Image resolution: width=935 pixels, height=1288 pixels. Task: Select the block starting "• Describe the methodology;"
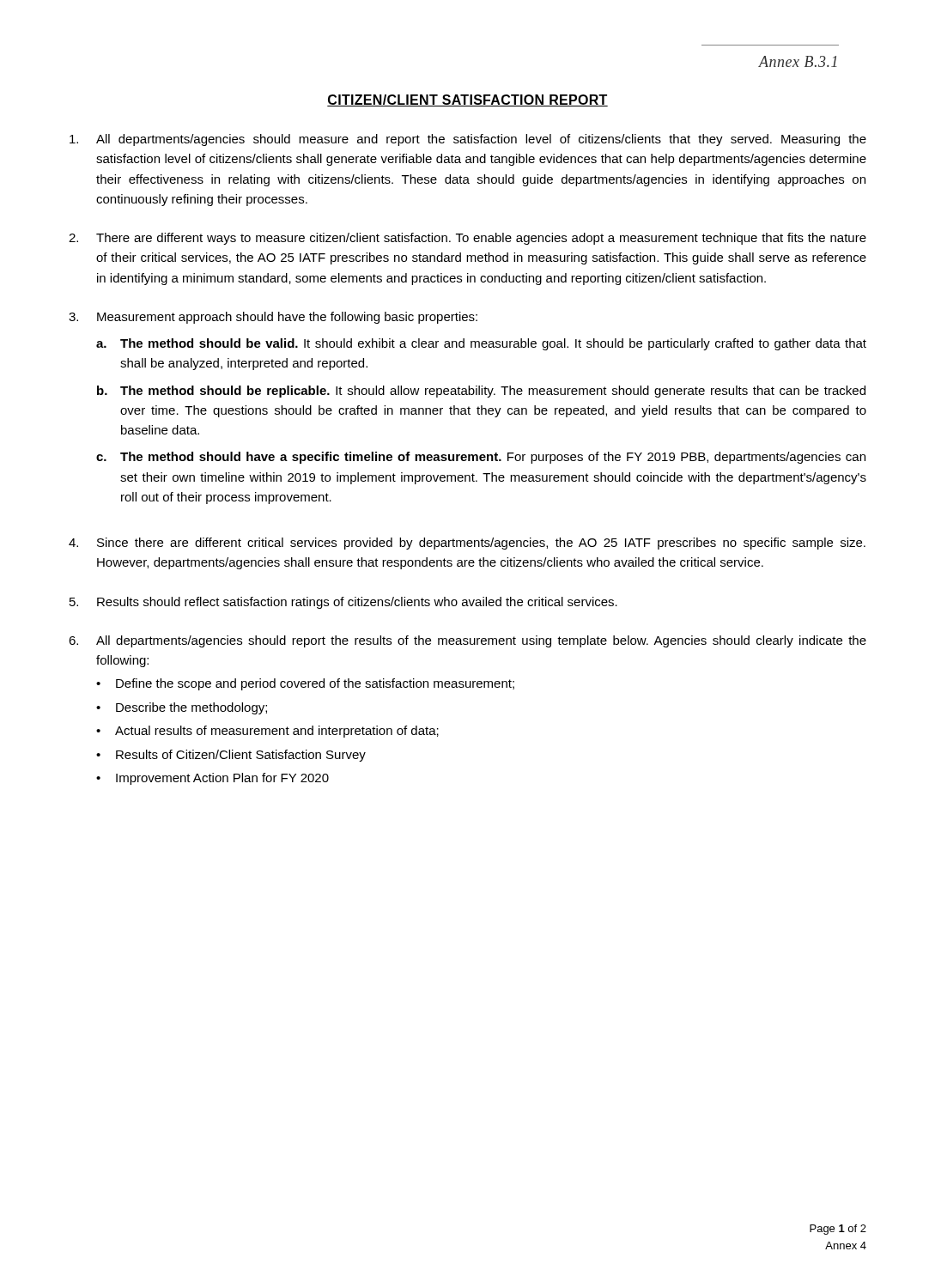[x=182, y=708]
